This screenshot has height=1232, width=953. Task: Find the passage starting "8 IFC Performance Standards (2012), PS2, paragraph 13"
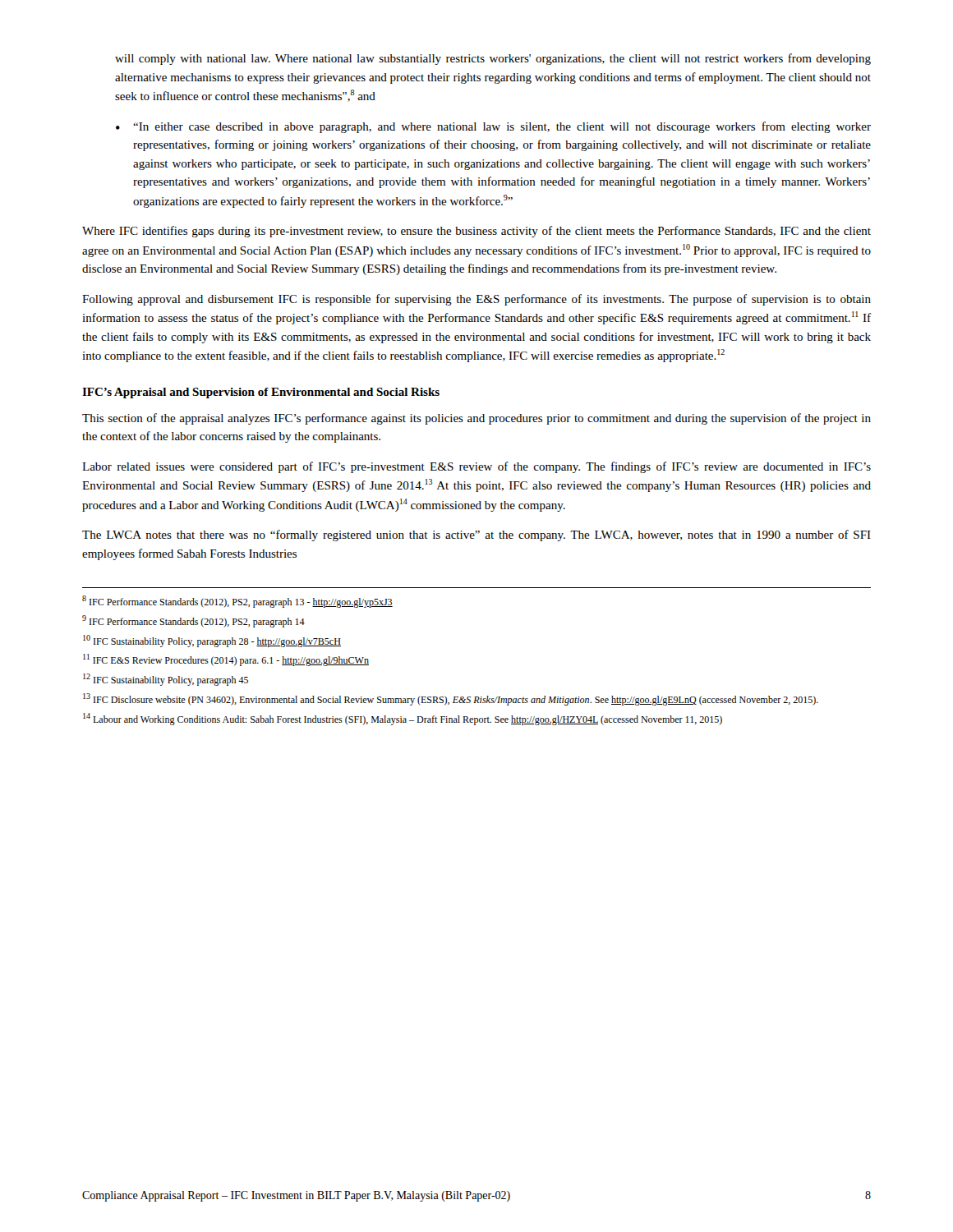click(237, 601)
